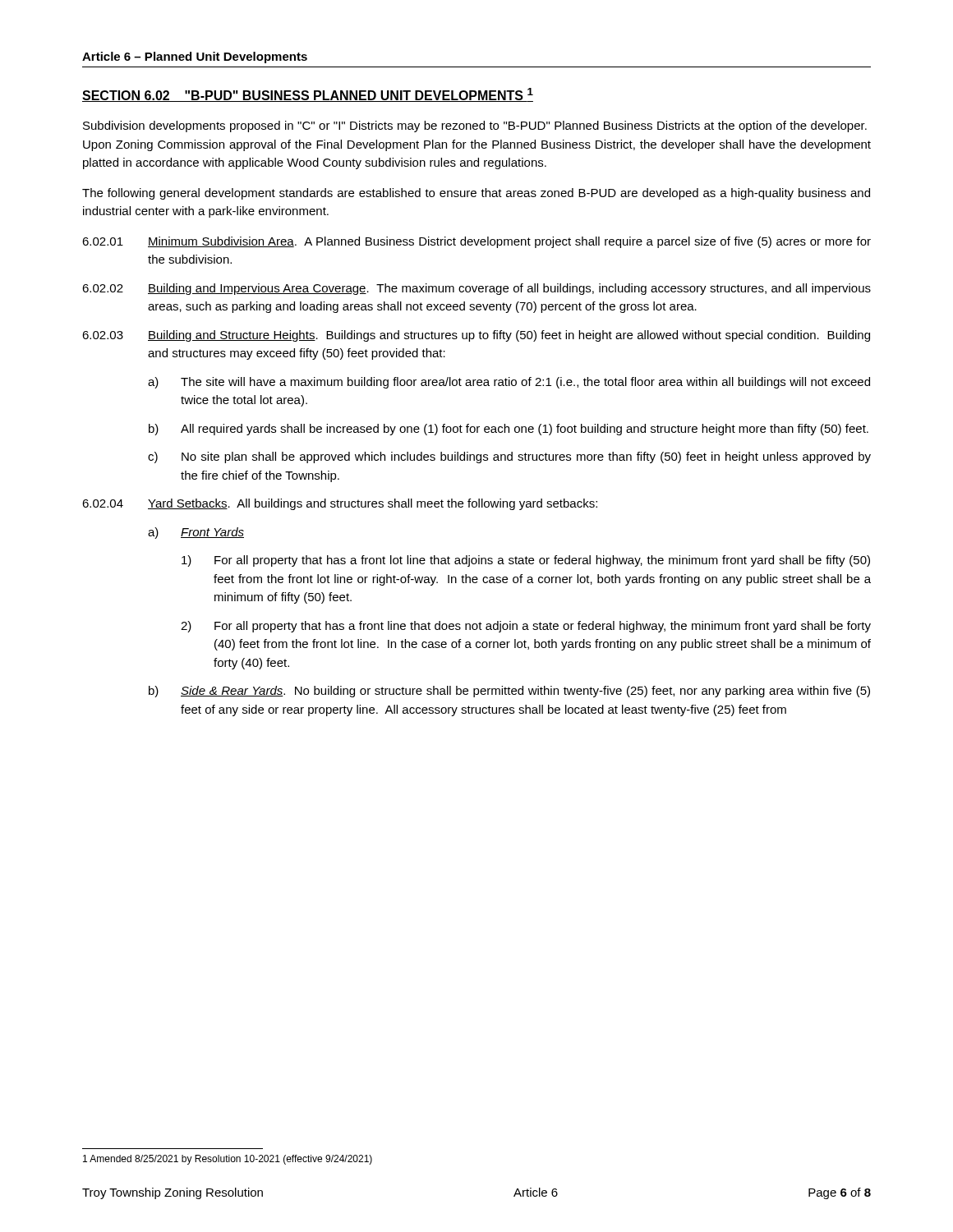953x1232 pixels.
Task: Click on the region starting "The following general"
Action: (476, 202)
